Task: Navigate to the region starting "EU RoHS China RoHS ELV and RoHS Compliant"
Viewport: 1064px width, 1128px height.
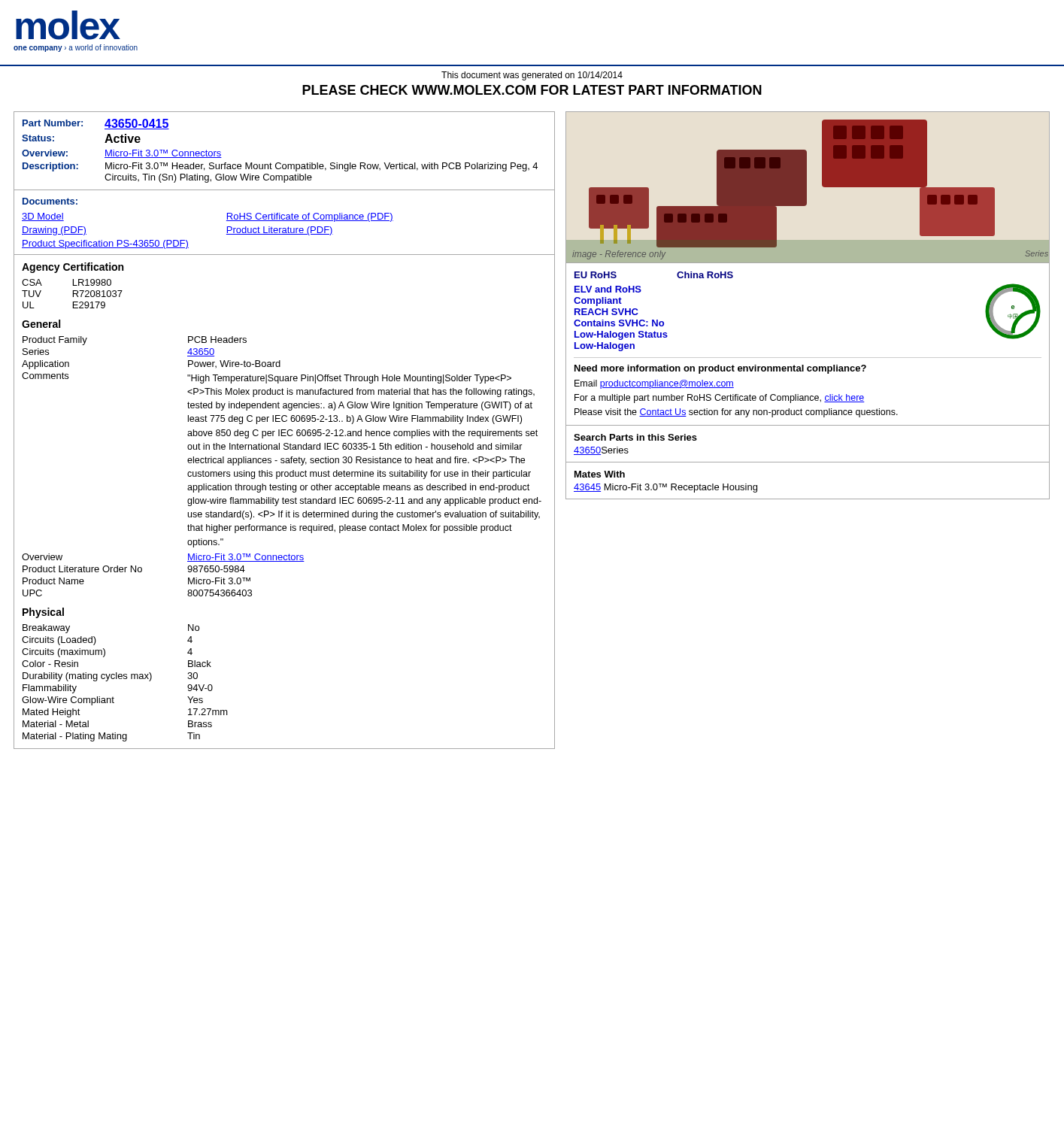Action: [x=597, y=274]
